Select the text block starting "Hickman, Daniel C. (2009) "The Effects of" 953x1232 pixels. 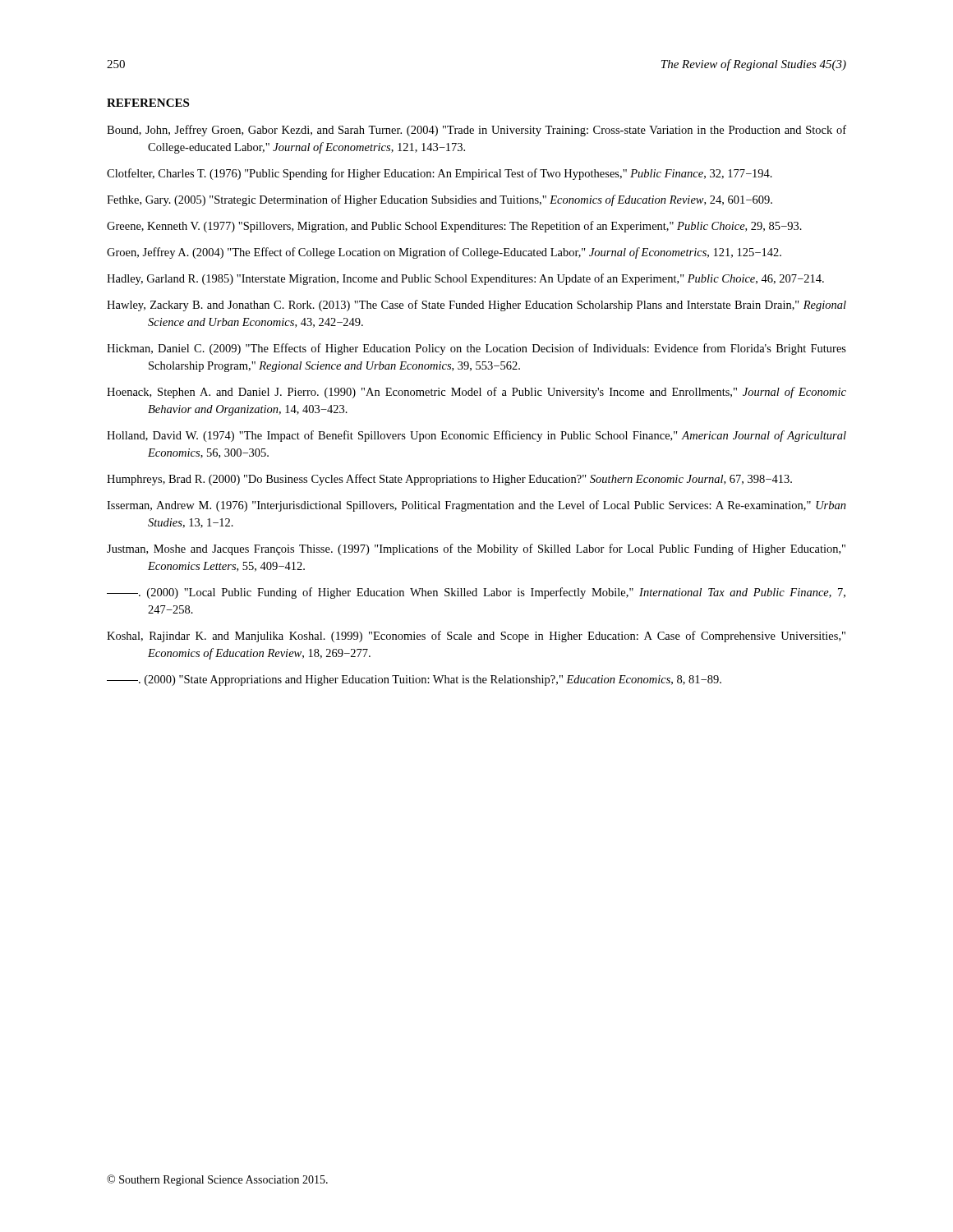click(476, 357)
